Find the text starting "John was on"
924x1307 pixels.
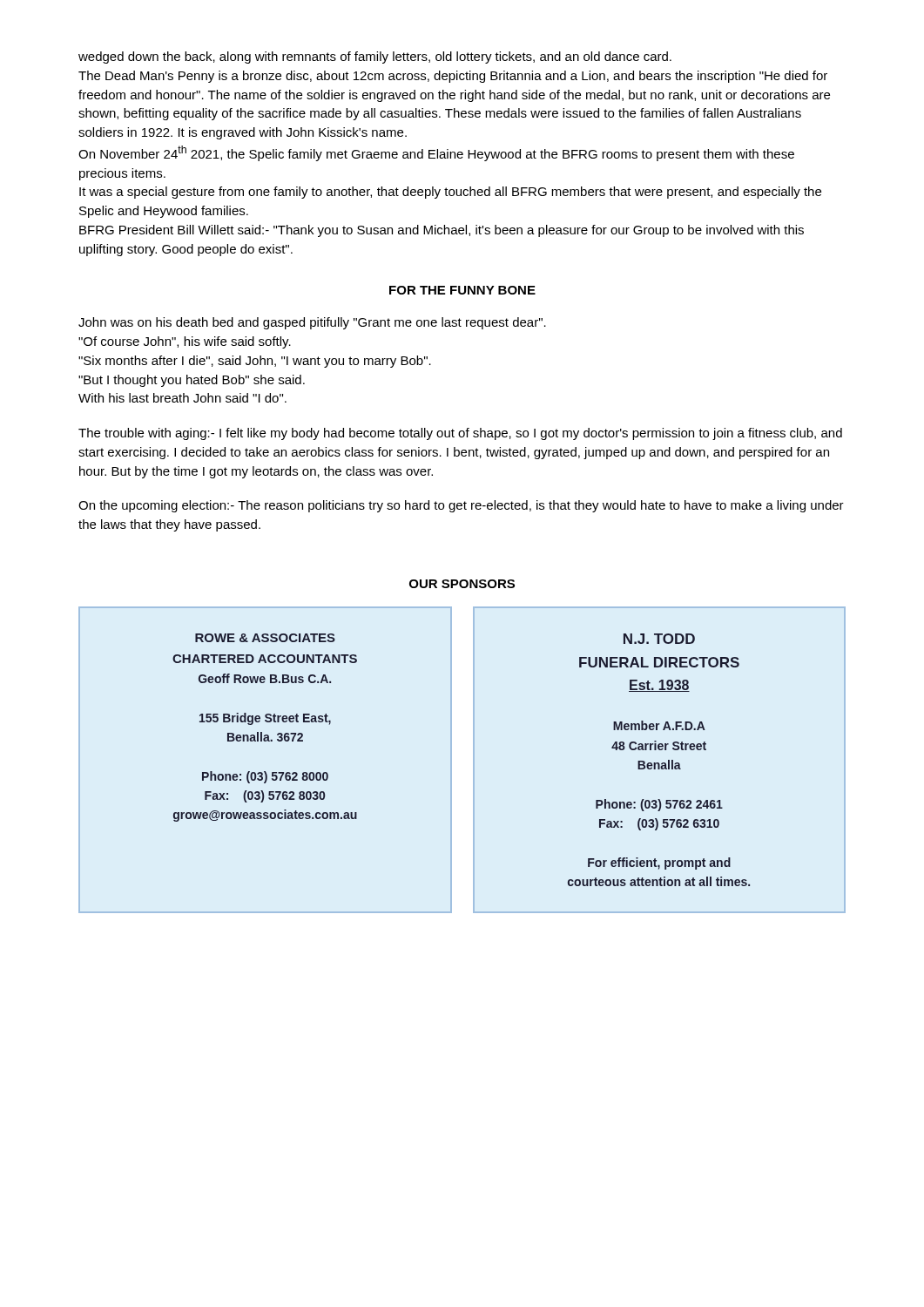tap(312, 360)
